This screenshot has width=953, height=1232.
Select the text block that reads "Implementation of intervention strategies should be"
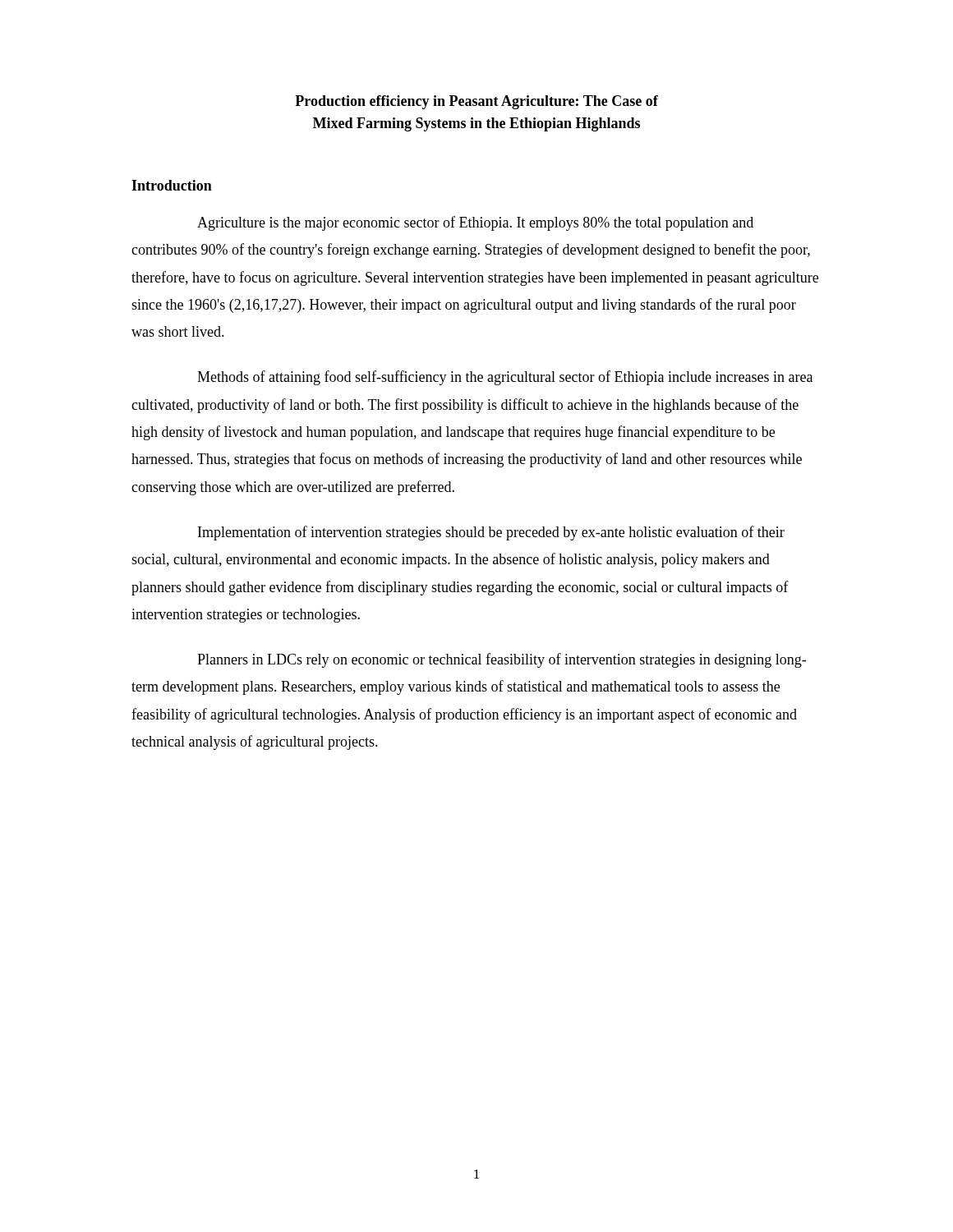(460, 573)
